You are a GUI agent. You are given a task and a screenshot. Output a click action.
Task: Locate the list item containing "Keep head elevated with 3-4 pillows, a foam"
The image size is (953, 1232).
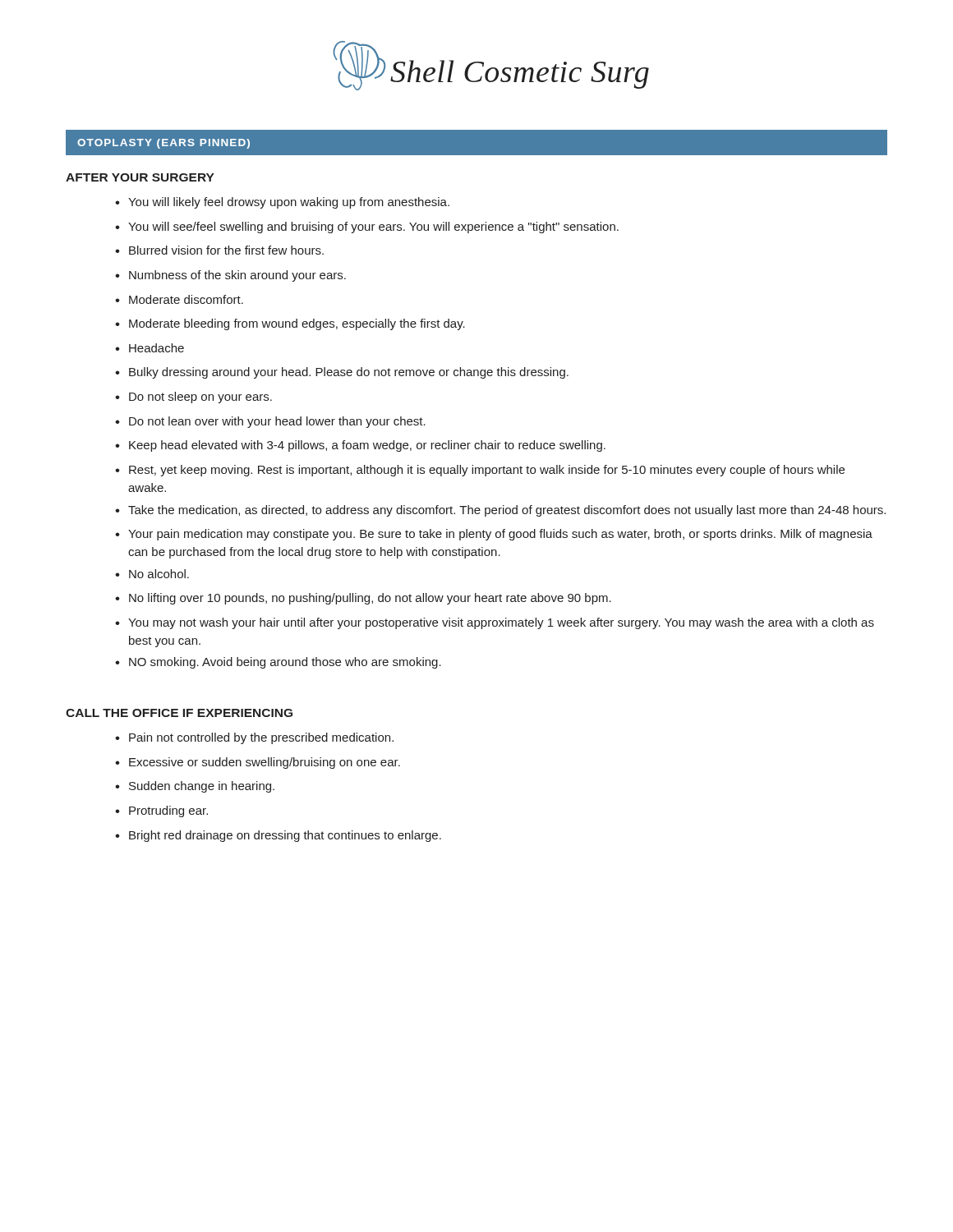508,445
